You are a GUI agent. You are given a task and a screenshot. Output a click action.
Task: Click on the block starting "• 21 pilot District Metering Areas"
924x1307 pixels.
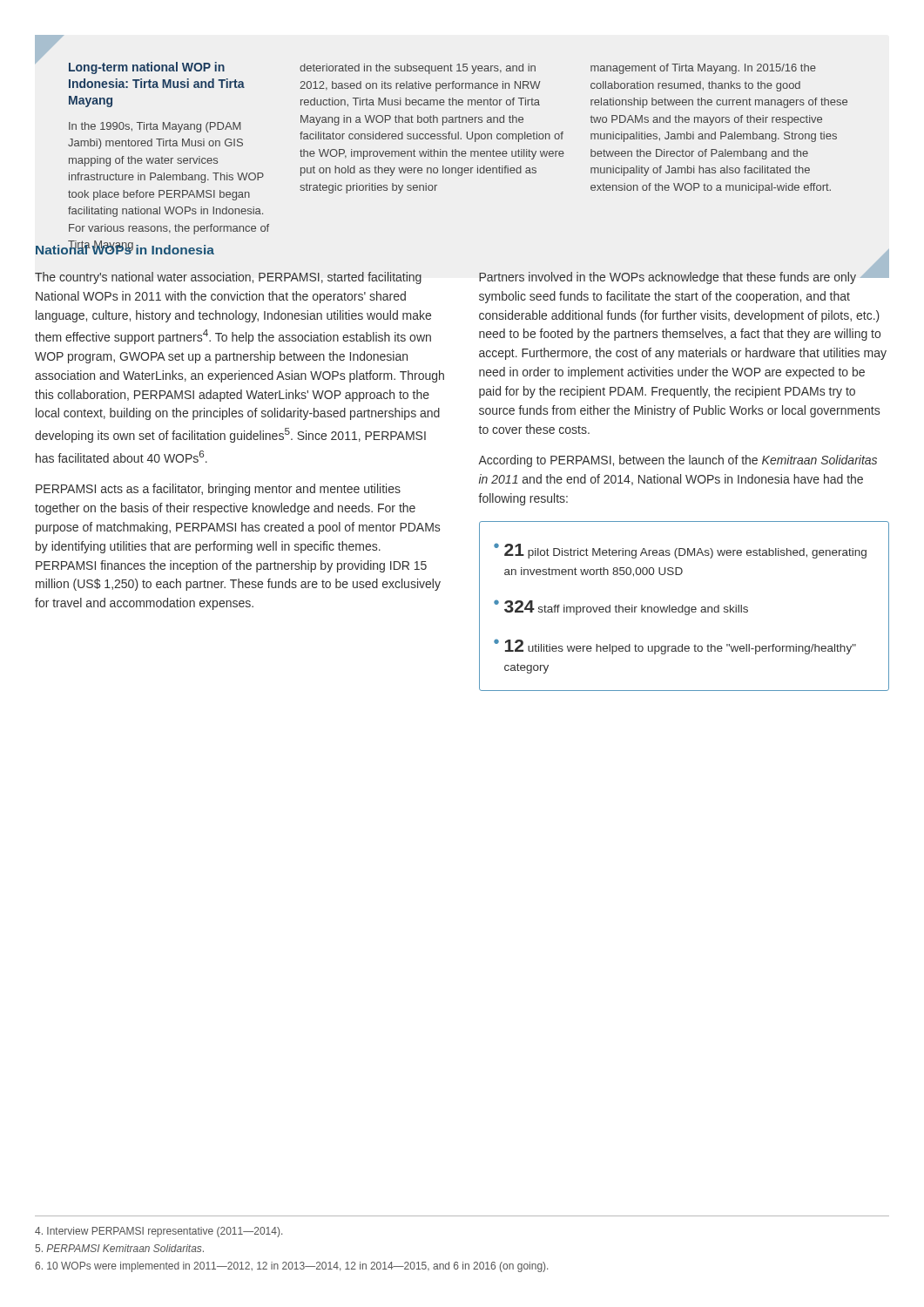682,558
